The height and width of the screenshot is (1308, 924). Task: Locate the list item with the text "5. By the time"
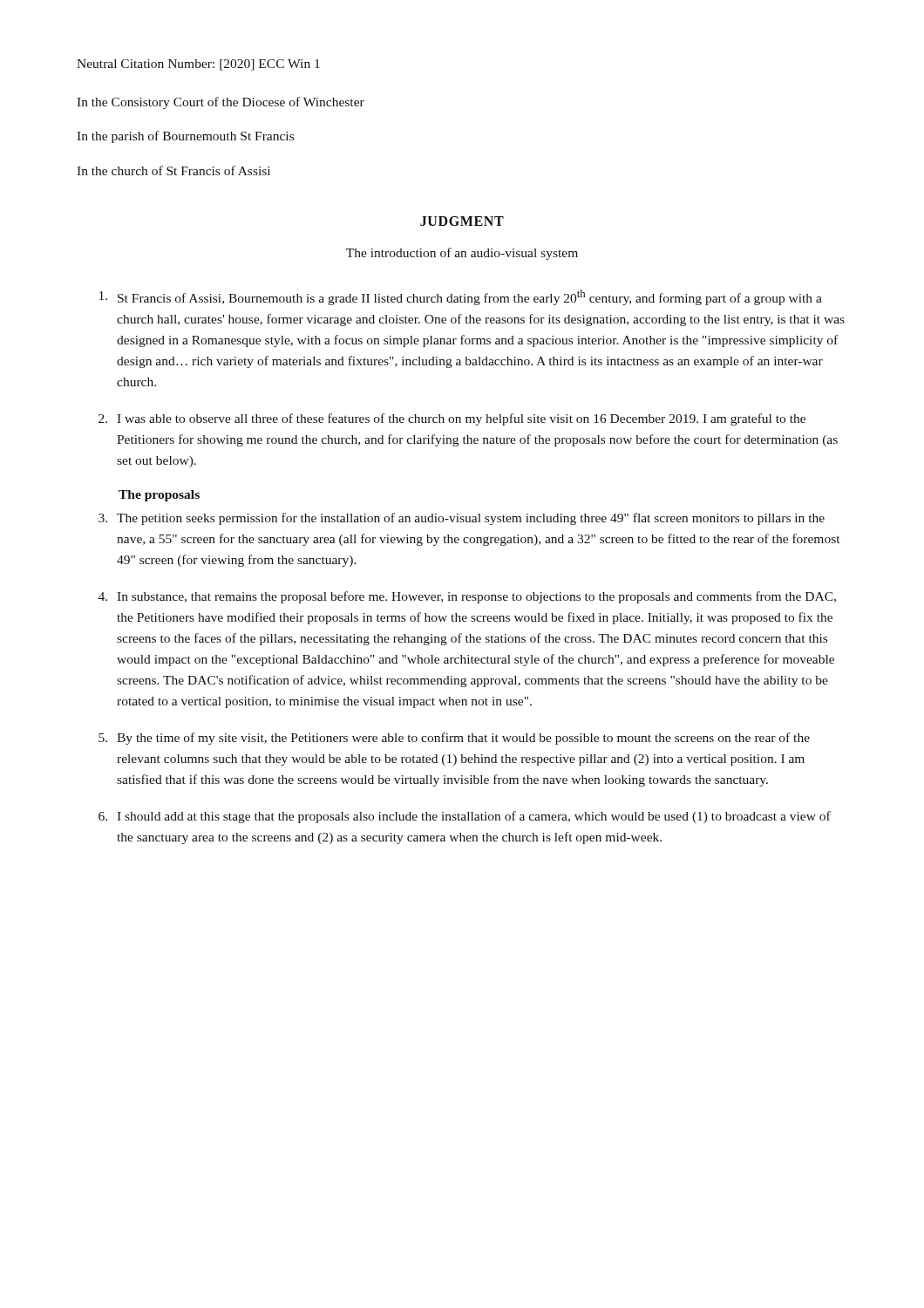pos(462,759)
